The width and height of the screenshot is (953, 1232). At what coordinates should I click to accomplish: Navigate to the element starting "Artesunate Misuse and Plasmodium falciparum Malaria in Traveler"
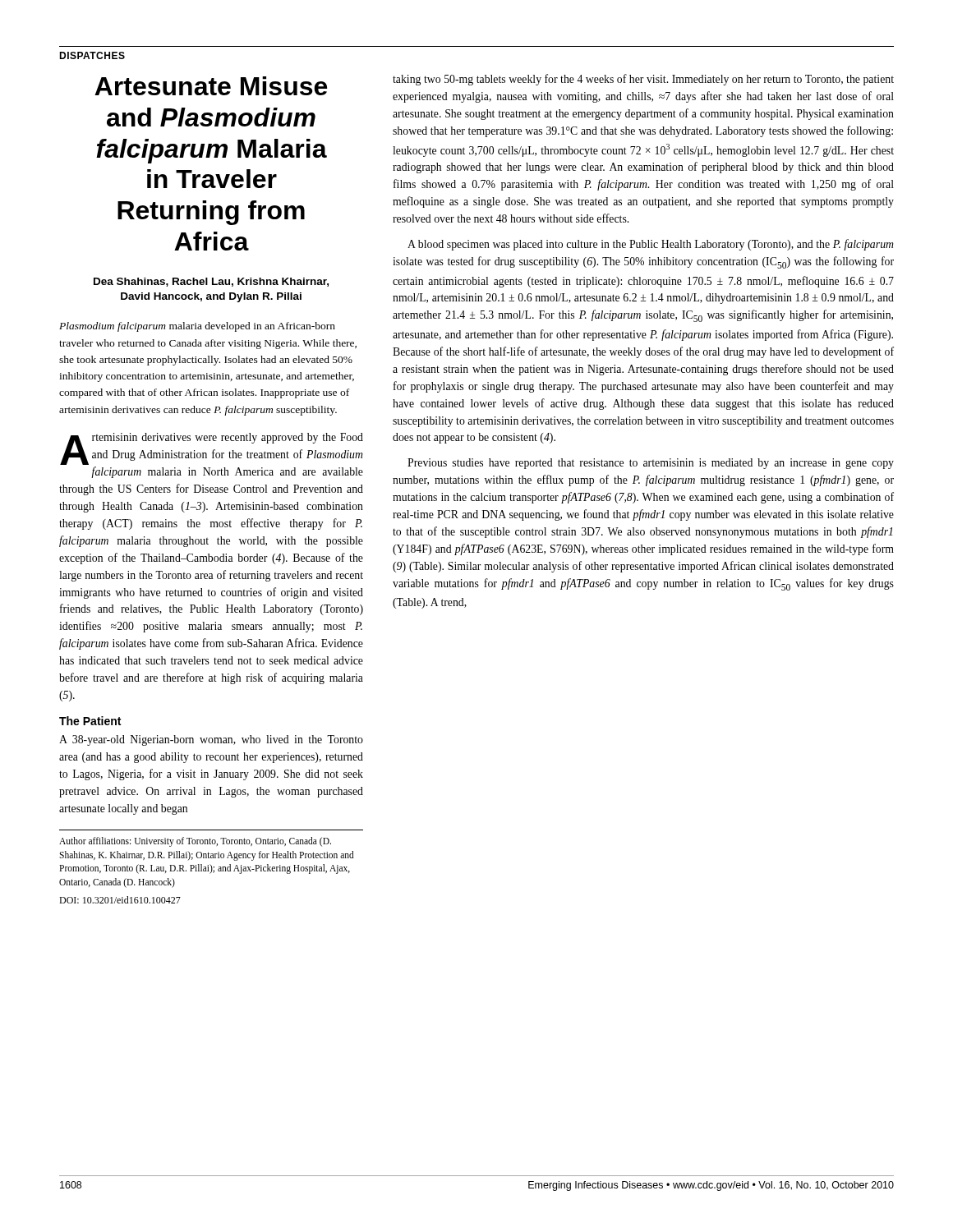[211, 164]
